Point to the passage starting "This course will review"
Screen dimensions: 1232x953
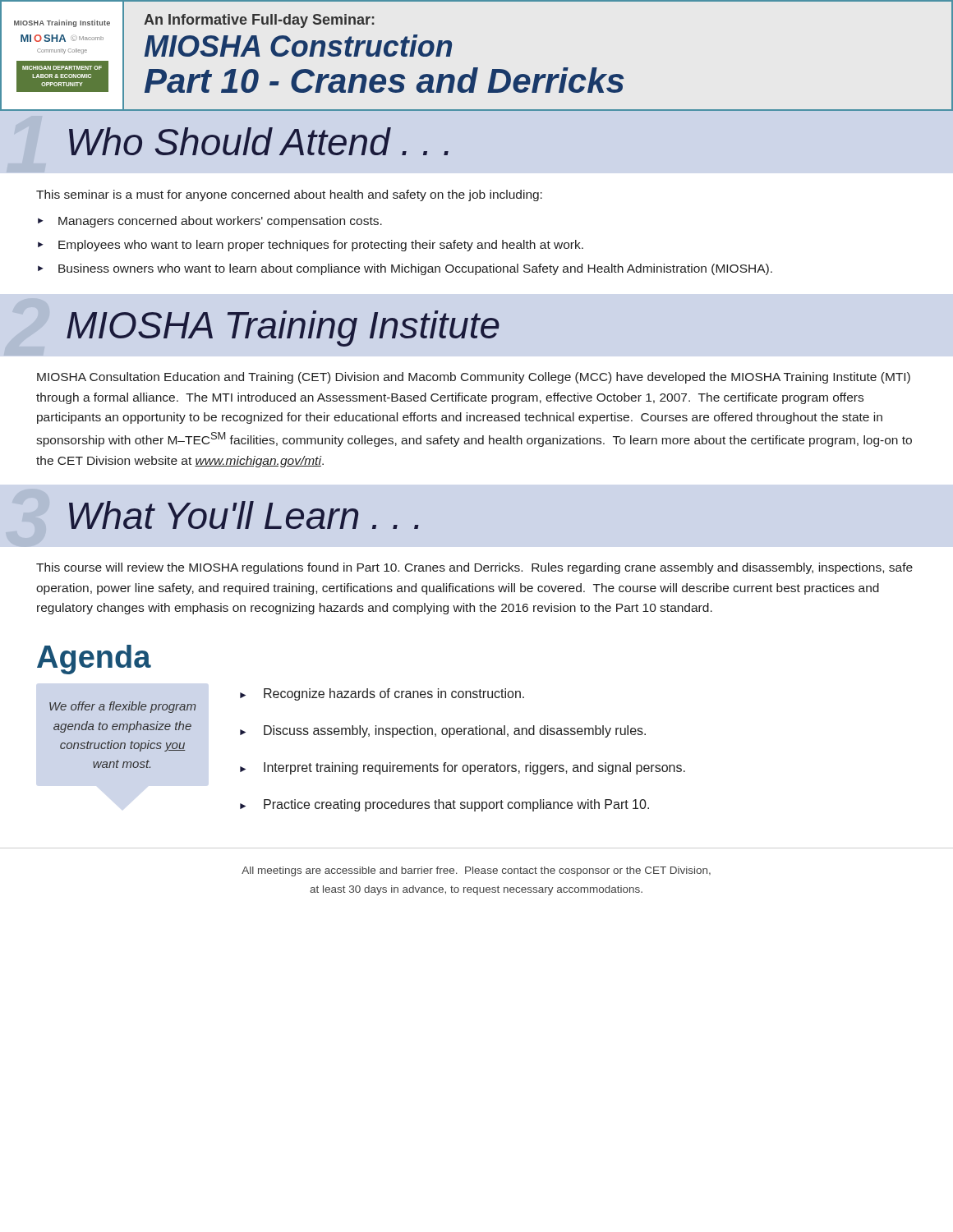pos(474,587)
